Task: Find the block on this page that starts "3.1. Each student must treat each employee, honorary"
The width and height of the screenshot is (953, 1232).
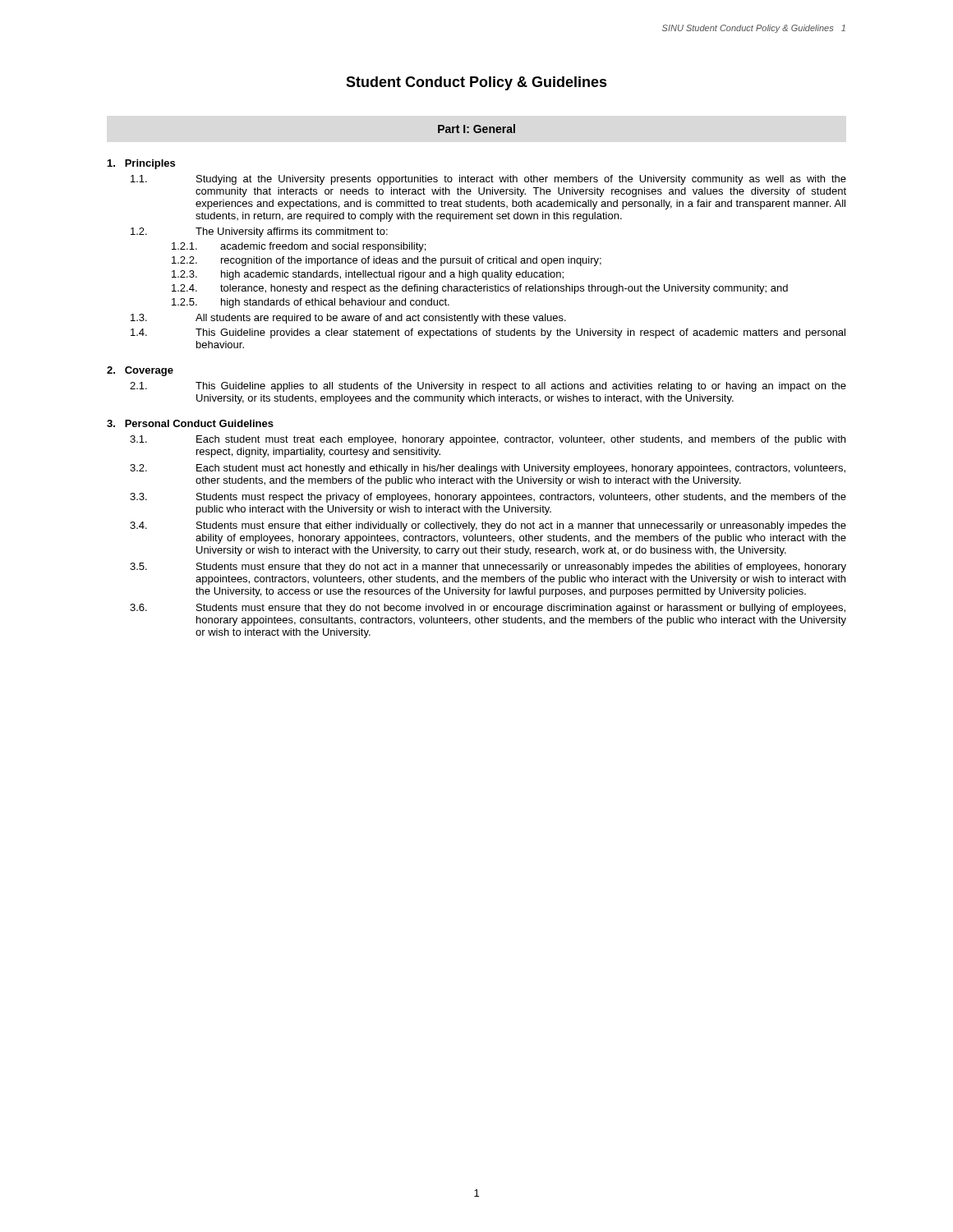Action: [x=488, y=445]
